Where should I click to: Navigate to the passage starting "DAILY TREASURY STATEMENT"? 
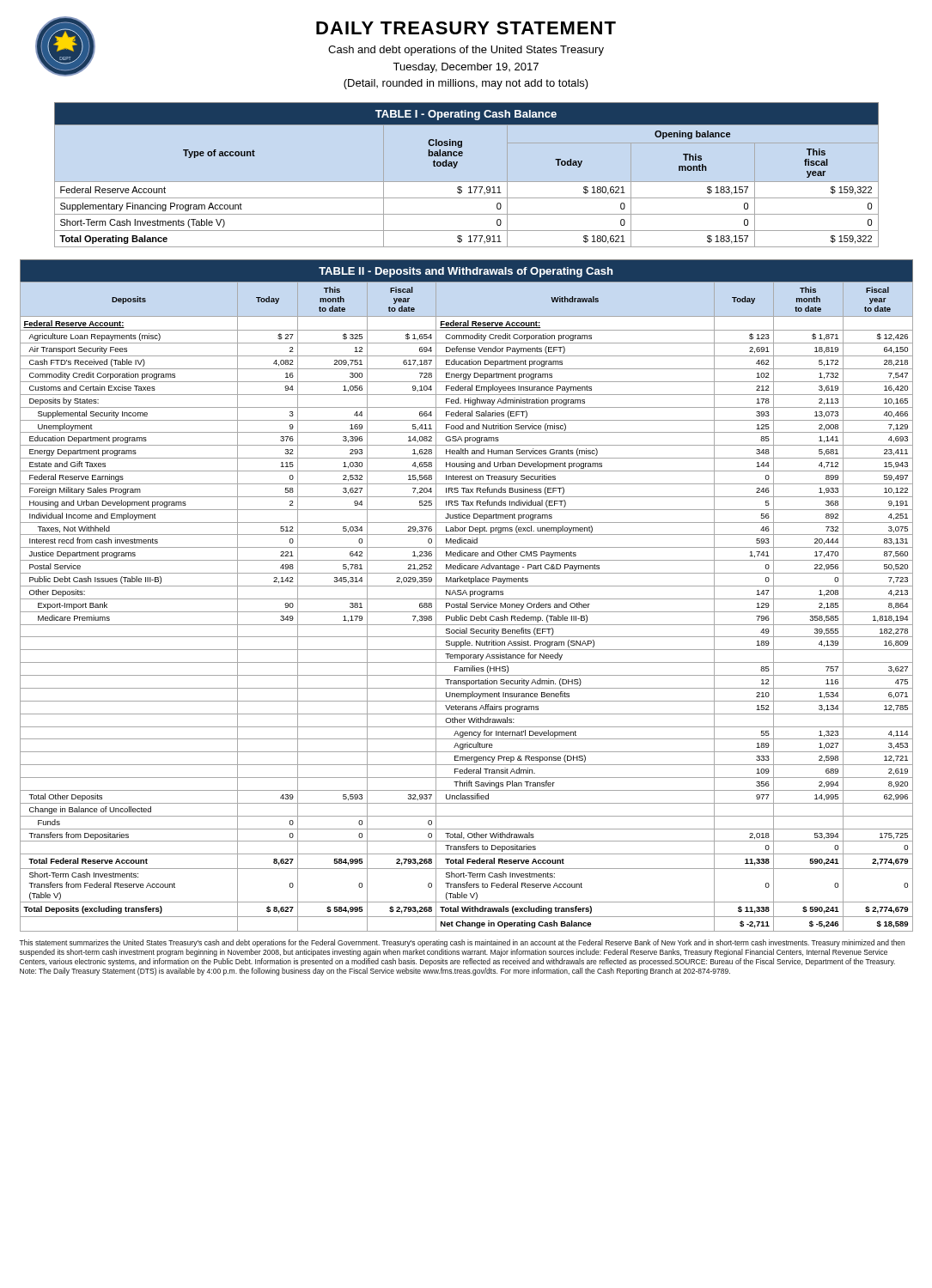[466, 28]
